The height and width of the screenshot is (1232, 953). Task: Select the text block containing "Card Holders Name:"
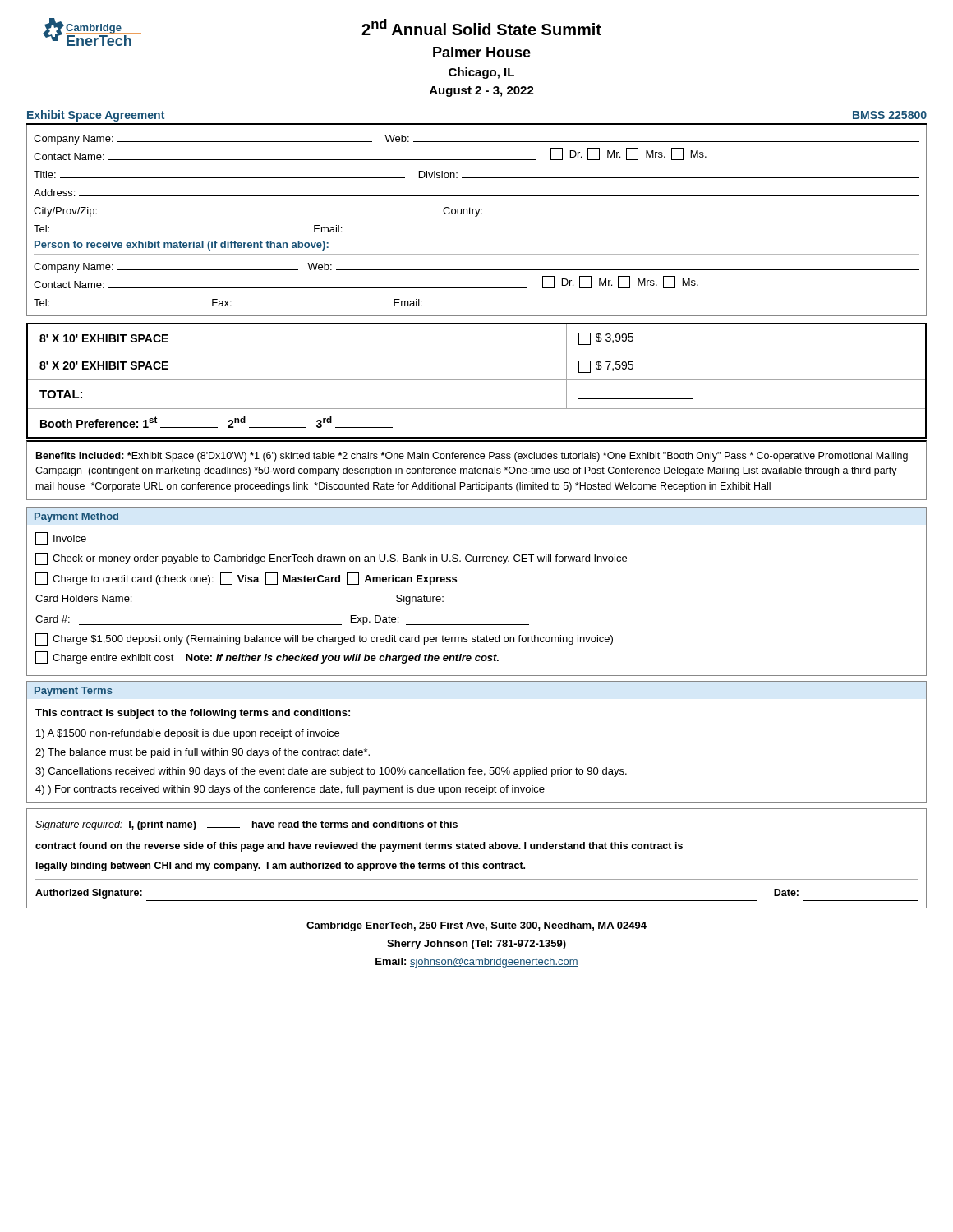click(x=472, y=599)
